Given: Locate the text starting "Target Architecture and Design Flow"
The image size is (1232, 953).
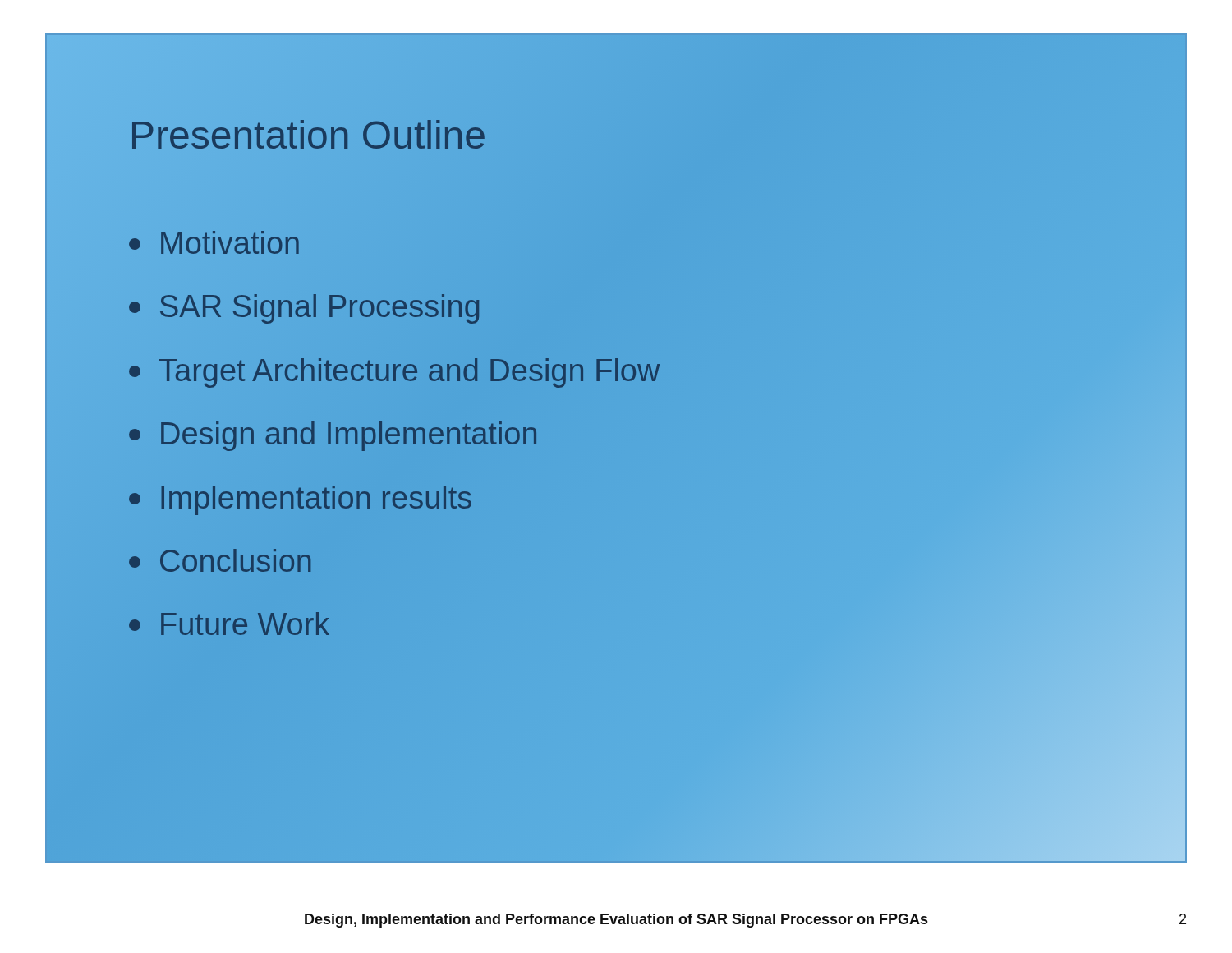Looking at the screenshot, I should [394, 370].
